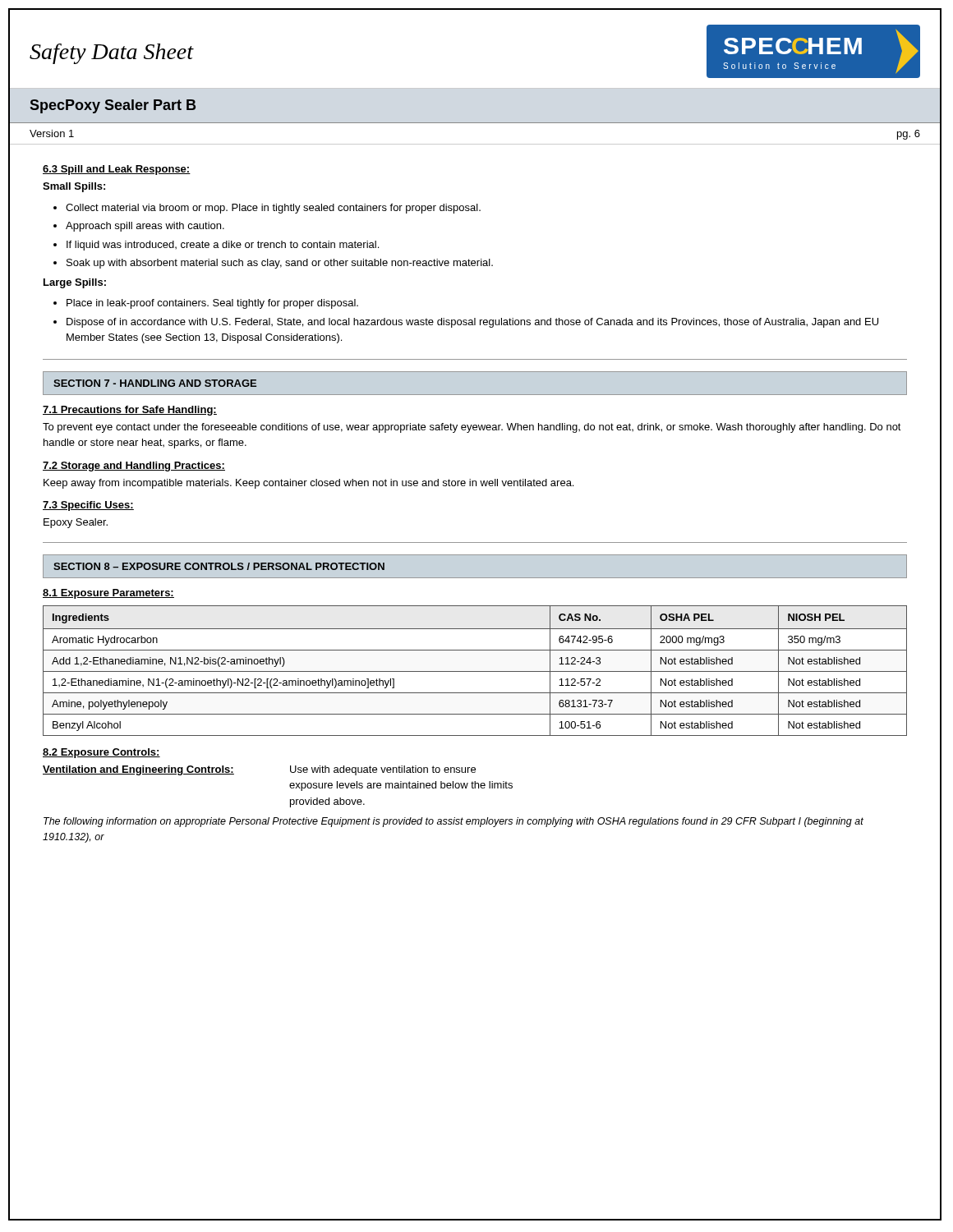Navigate to the text block starting "Place in leak-proof containers. Seal tightly for proper"
953x1232 pixels.
[x=212, y=303]
